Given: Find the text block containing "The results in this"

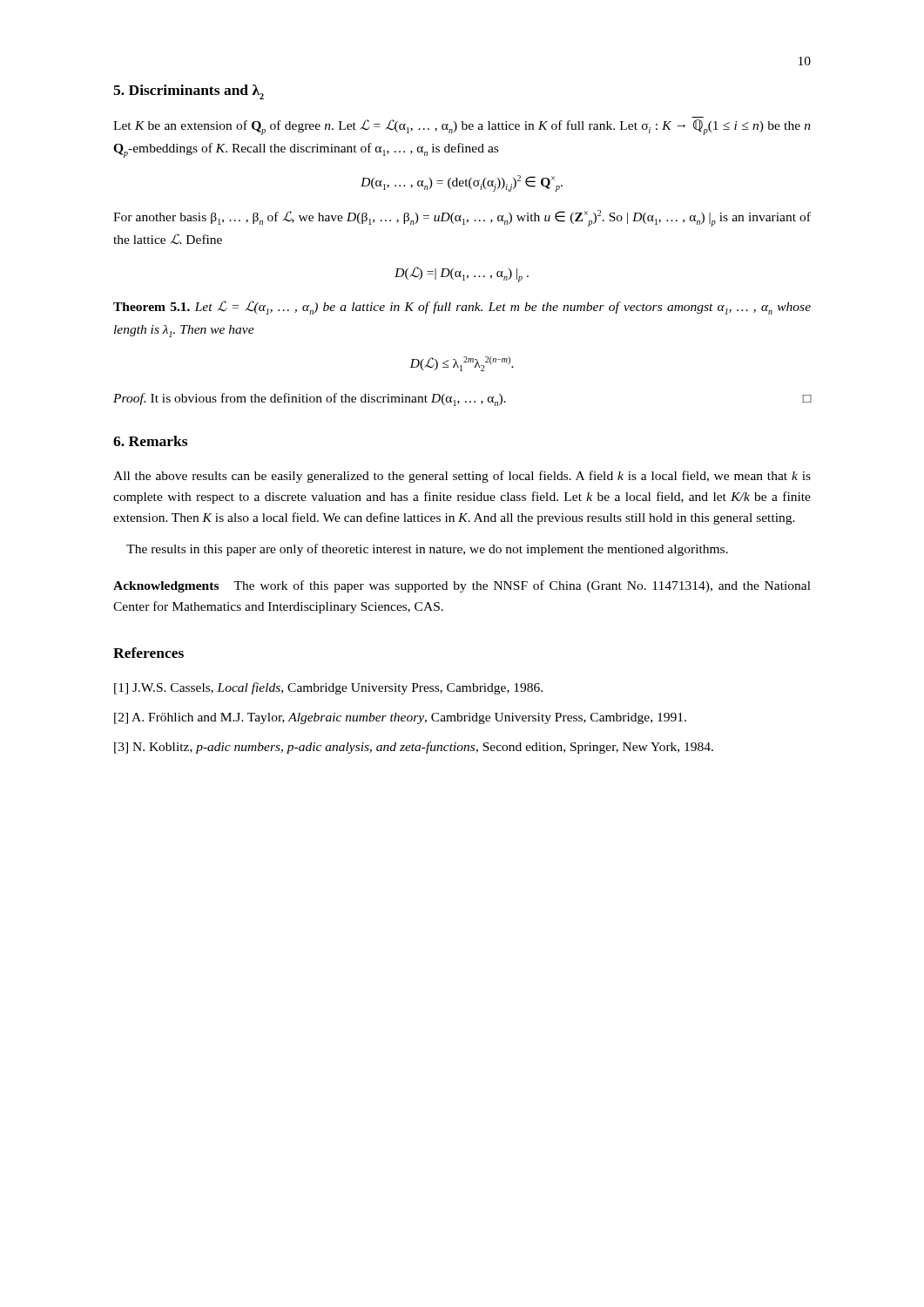Looking at the screenshot, I should (x=421, y=548).
